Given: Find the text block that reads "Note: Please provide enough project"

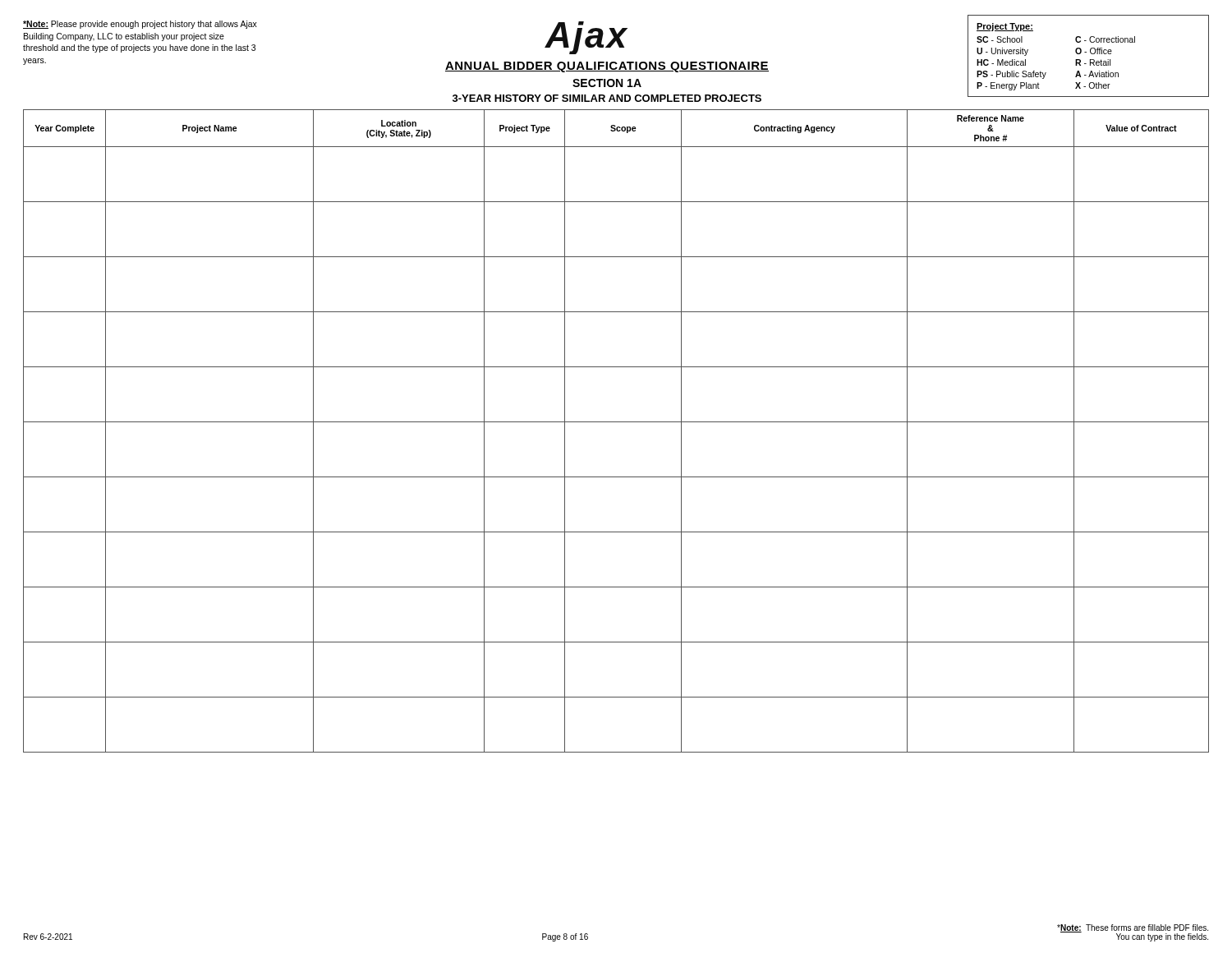Looking at the screenshot, I should pyautogui.click(x=140, y=42).
